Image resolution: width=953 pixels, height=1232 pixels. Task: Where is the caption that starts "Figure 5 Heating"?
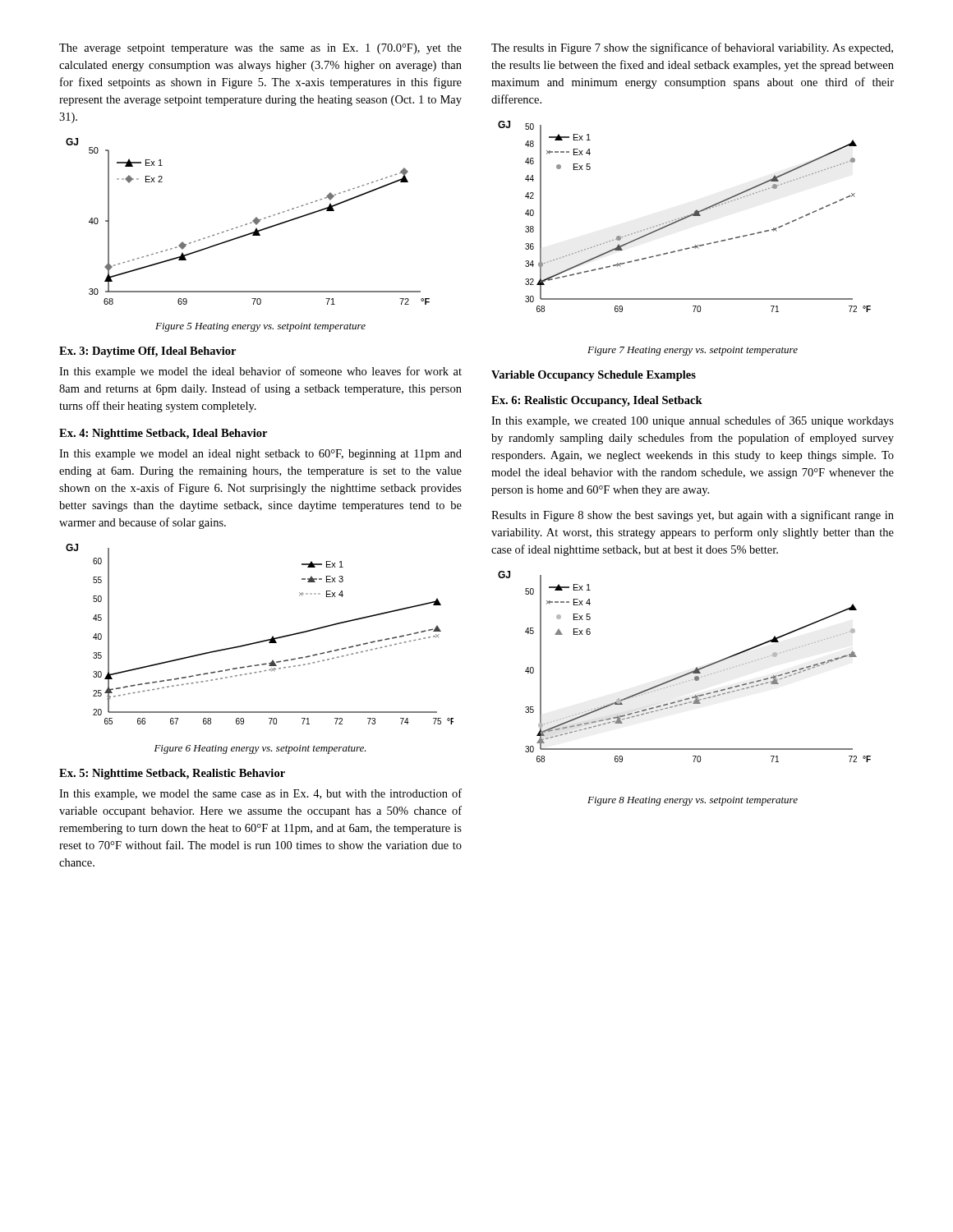(260, 326)
